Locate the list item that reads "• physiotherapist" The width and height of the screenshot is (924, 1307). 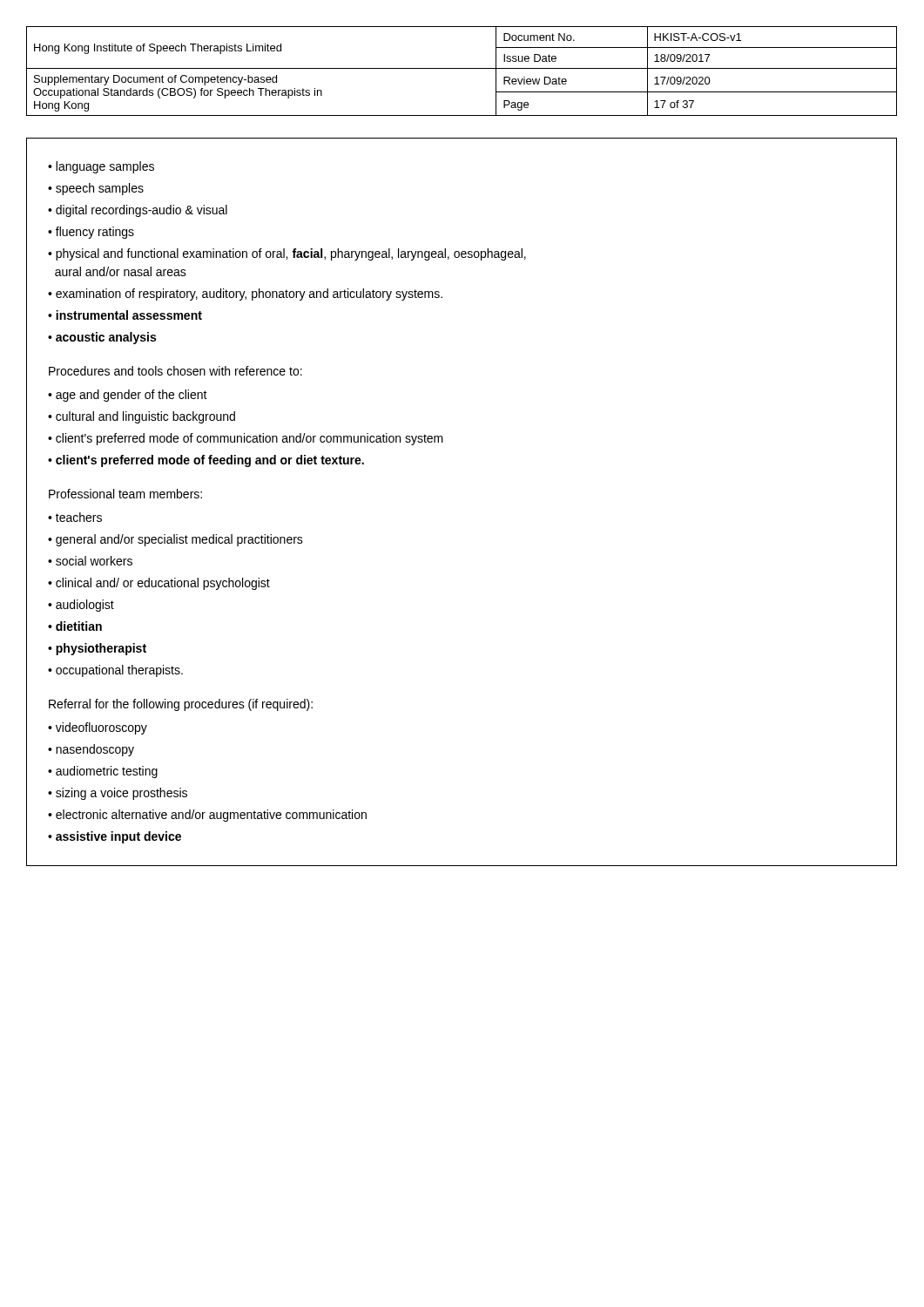97,648
